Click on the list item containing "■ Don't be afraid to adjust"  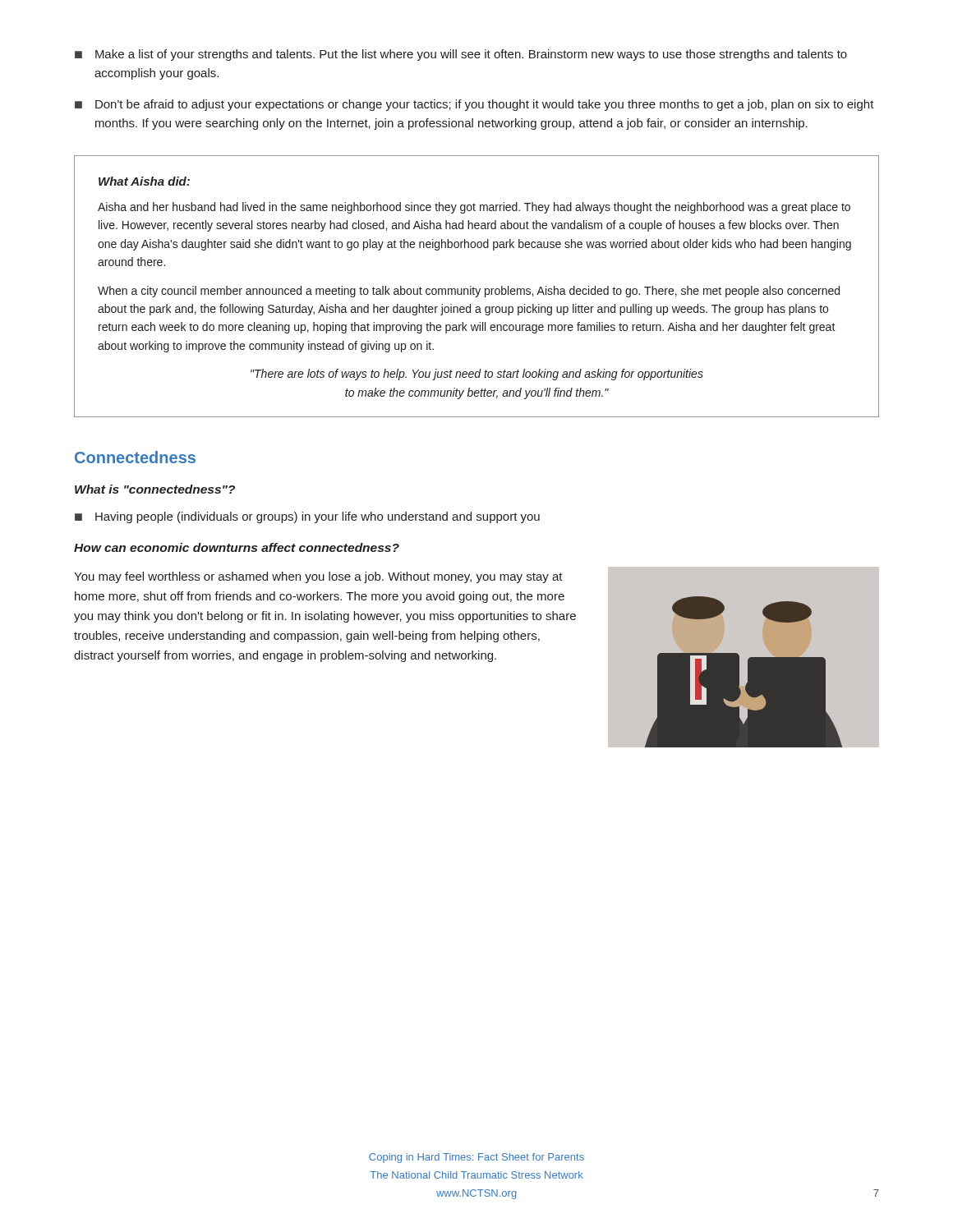click(x=476, y=113)
